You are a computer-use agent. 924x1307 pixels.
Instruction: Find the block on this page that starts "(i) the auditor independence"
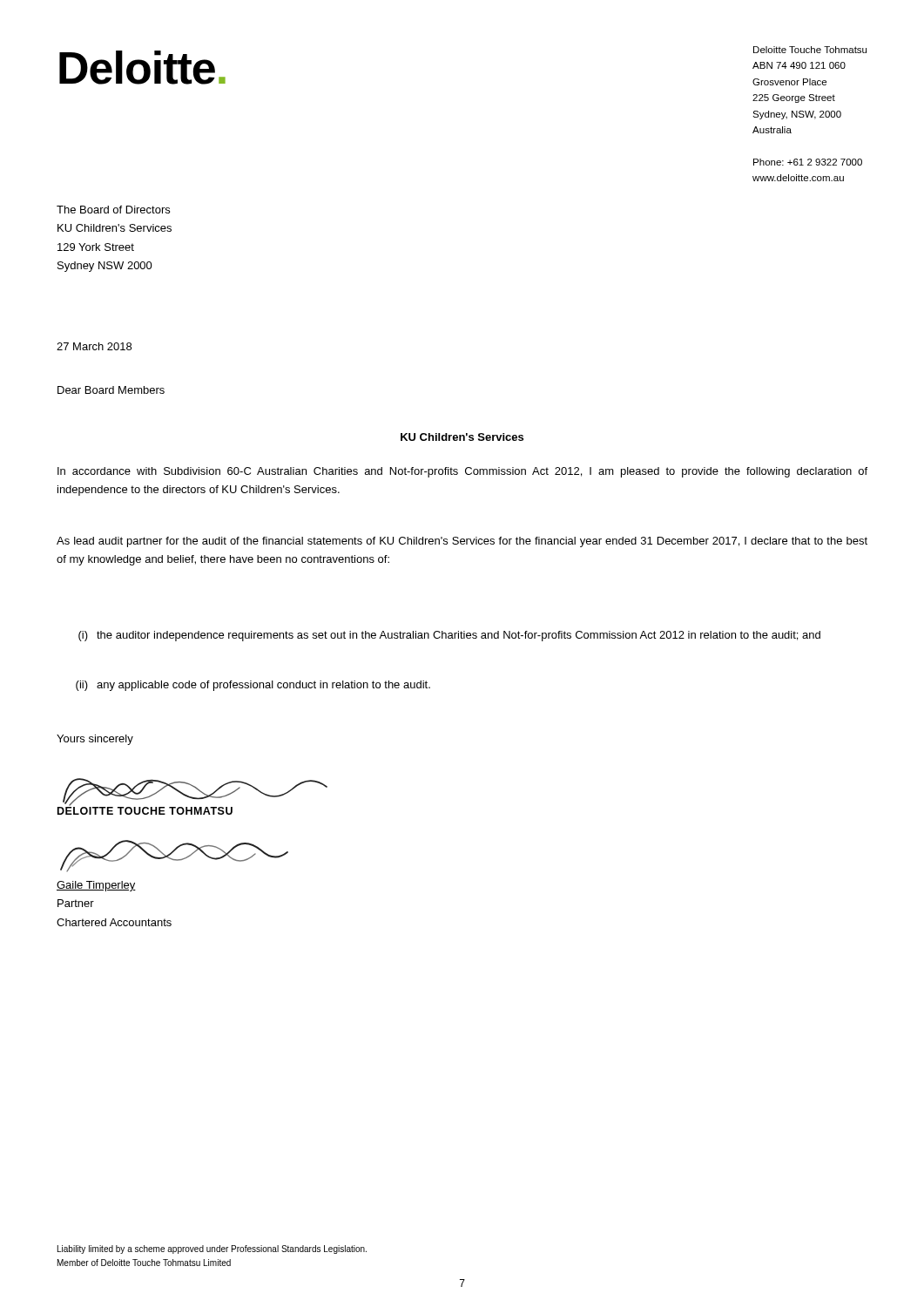click(x=462, y=636)
